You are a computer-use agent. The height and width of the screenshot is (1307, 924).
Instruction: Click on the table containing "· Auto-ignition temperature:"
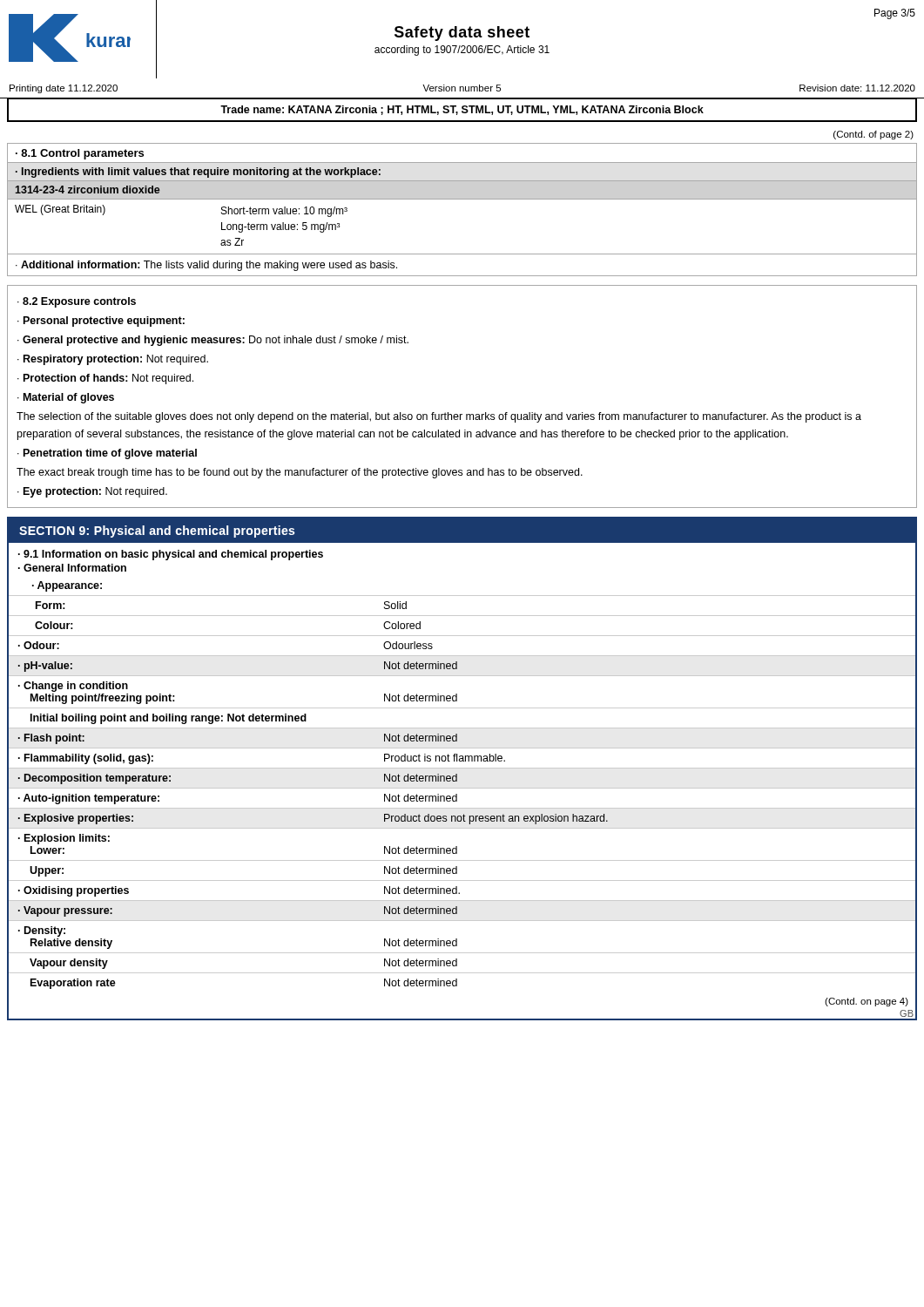[x=462, y=784]
